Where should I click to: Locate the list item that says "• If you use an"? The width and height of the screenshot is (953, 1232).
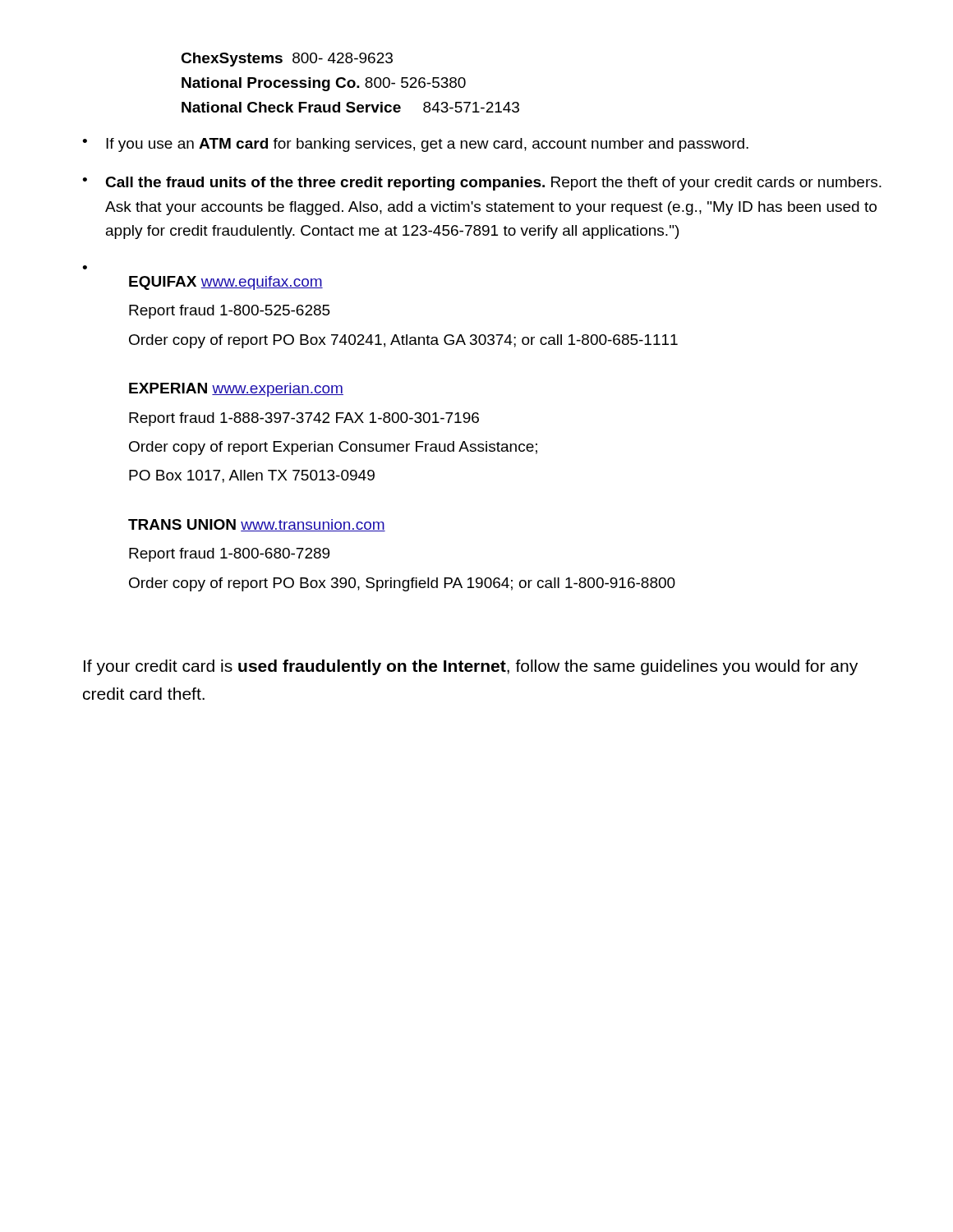tap(485, 144)
